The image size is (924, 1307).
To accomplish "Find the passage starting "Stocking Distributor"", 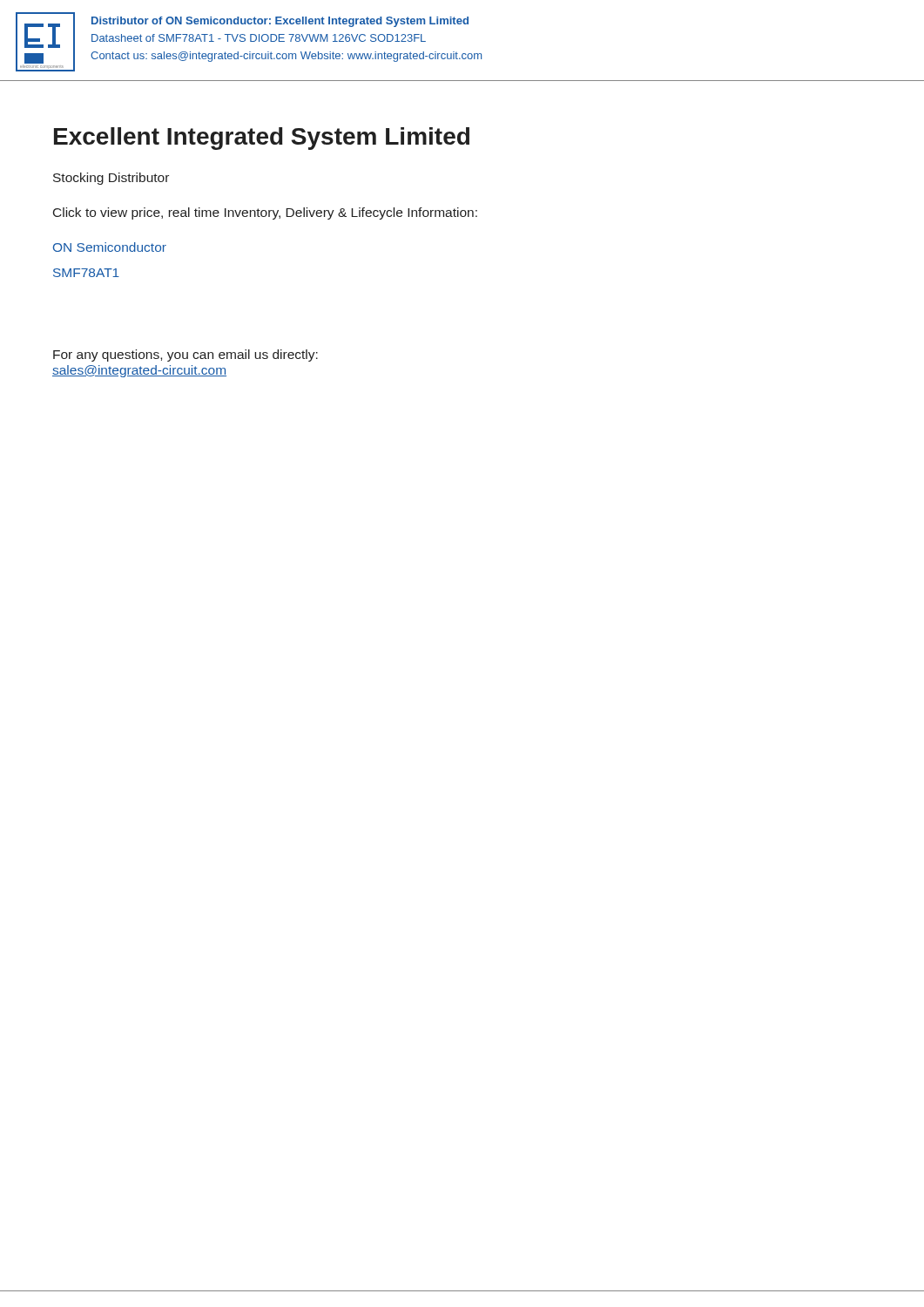I will 111,177.
